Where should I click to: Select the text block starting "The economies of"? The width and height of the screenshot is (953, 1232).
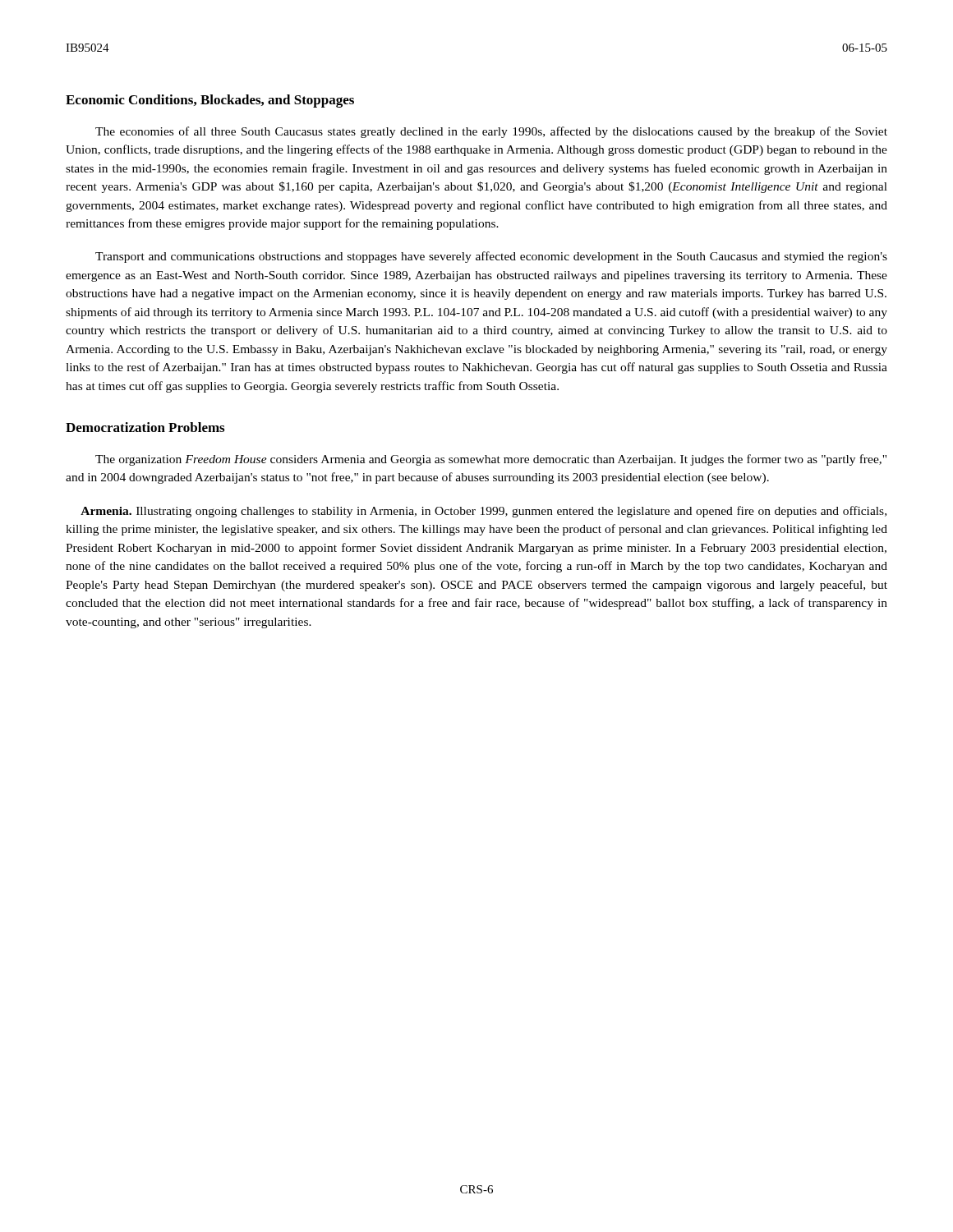click(x=476, y=177)
